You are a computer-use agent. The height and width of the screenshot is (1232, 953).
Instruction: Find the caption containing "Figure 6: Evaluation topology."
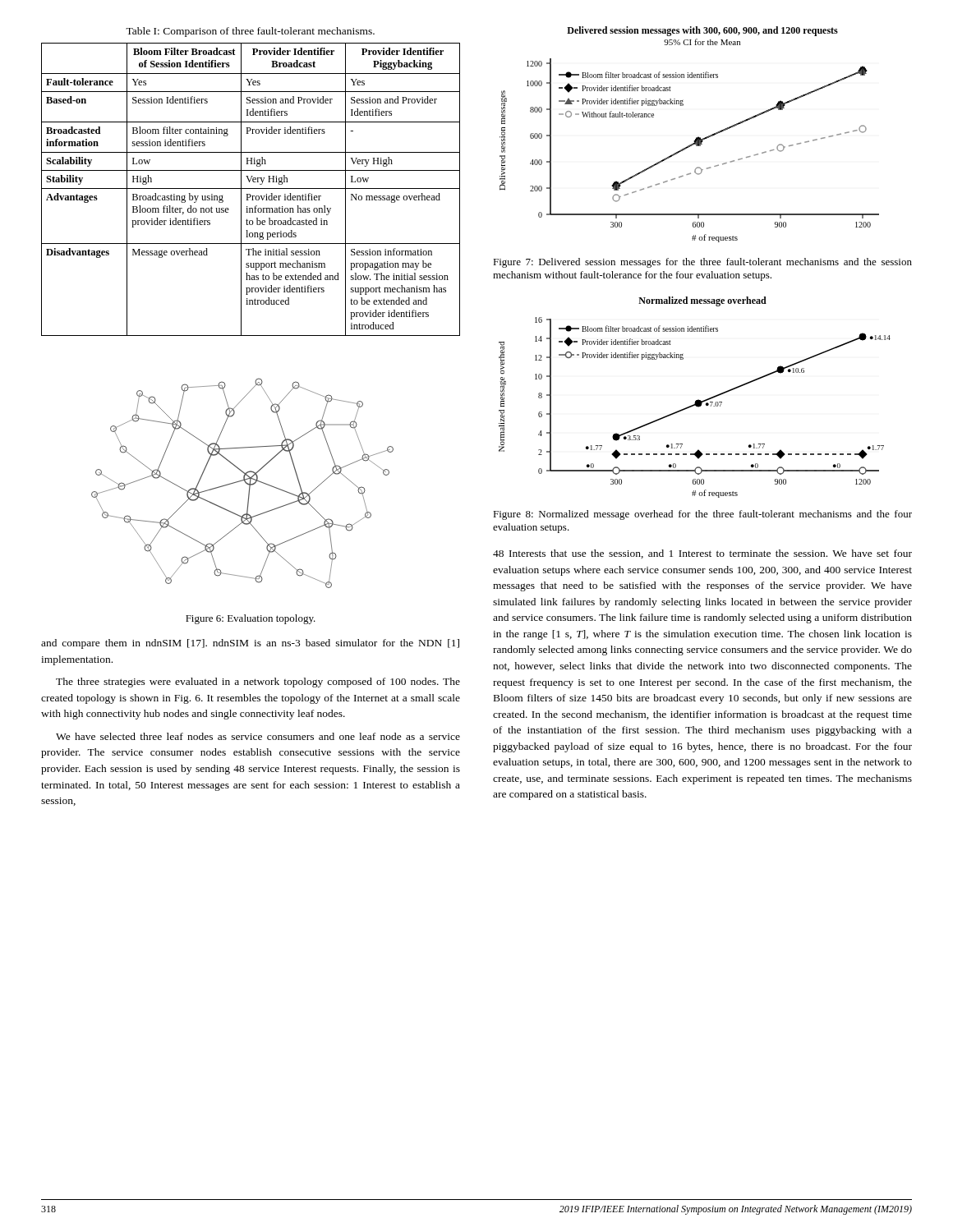tap(251, 618)
